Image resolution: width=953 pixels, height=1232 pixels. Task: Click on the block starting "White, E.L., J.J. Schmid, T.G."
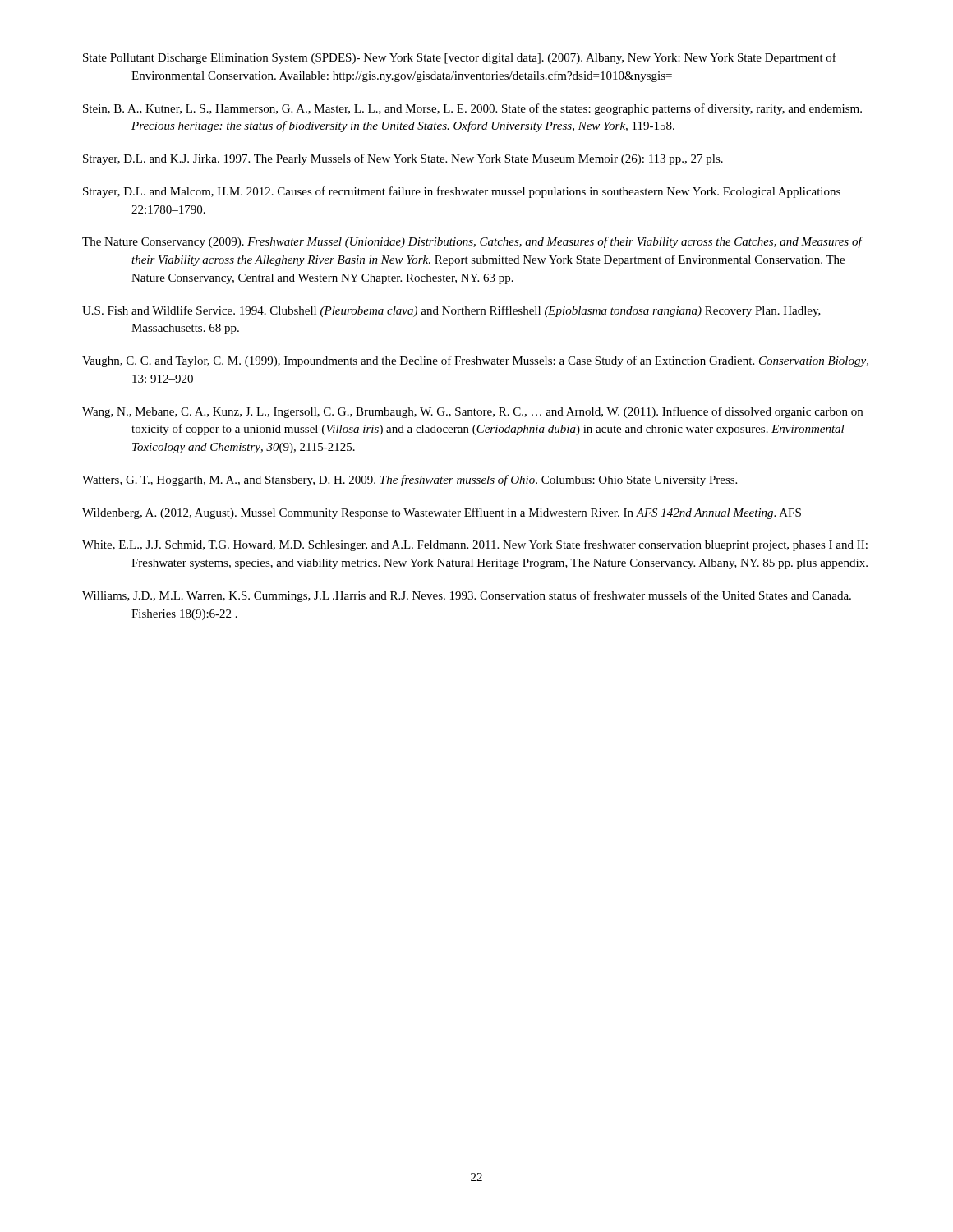click(x=475, y=554)
